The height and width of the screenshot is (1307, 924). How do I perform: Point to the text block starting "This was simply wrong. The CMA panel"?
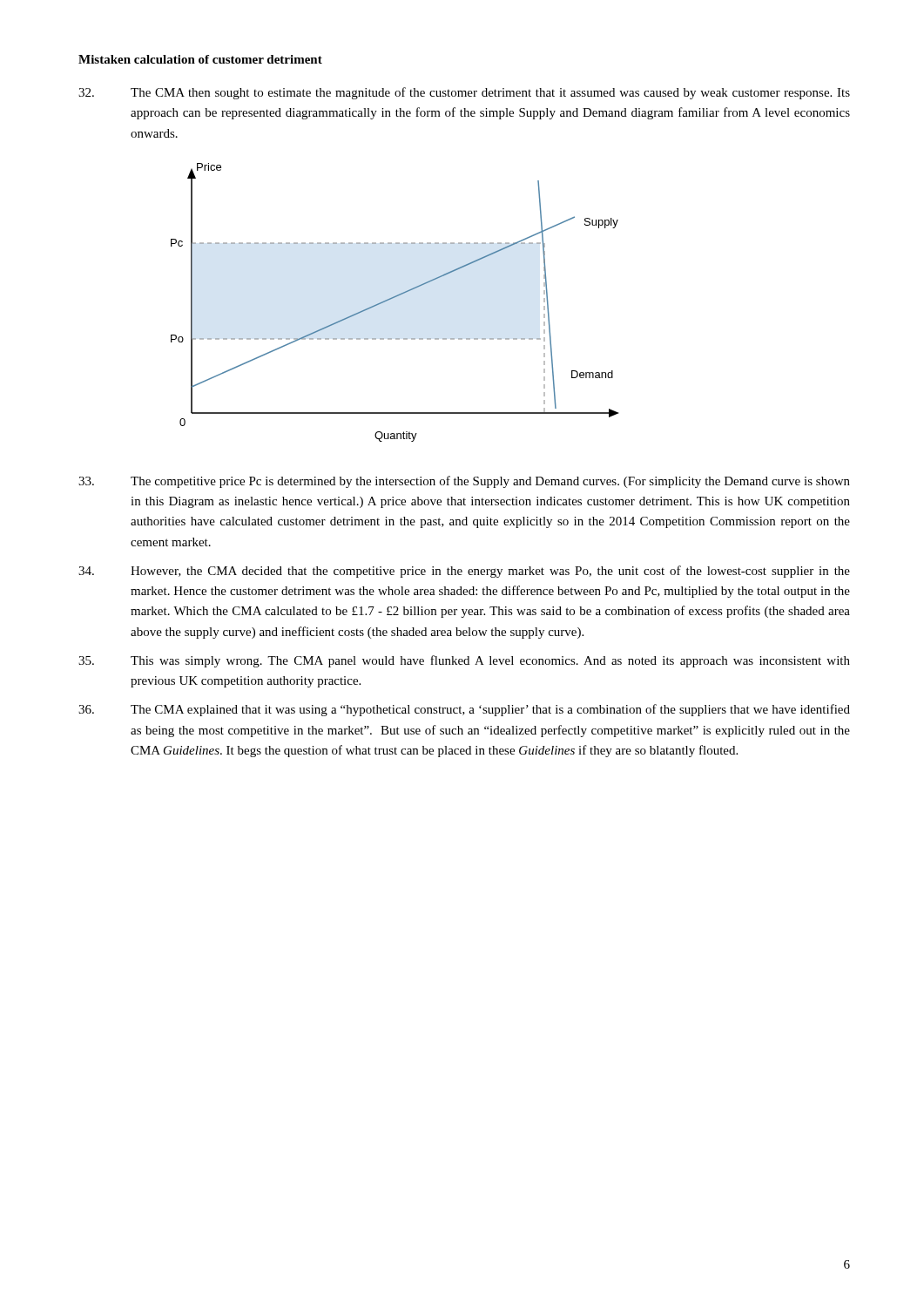pos(464,671)
